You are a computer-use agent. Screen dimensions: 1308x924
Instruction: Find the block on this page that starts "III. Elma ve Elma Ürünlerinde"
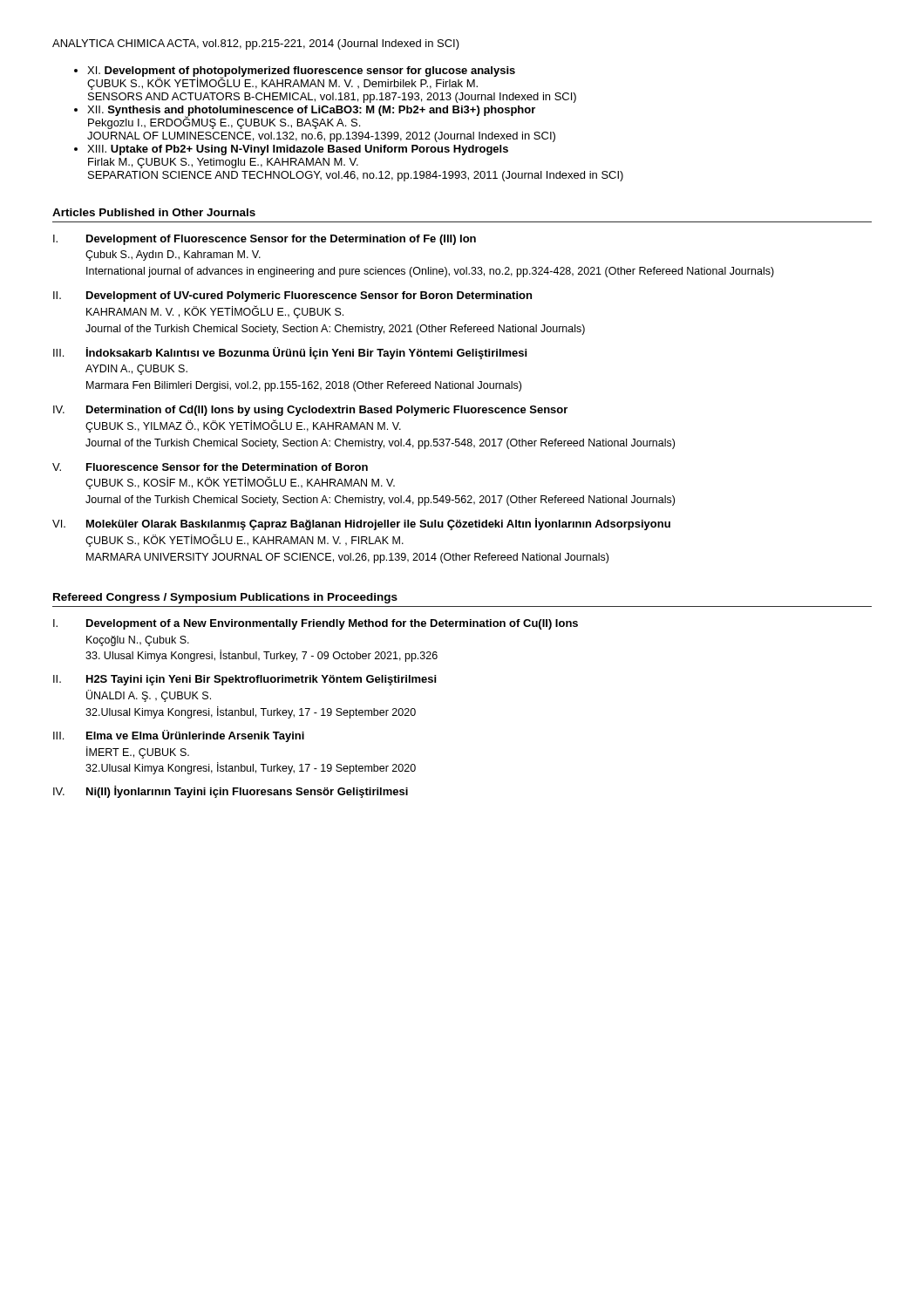point(179,736)
